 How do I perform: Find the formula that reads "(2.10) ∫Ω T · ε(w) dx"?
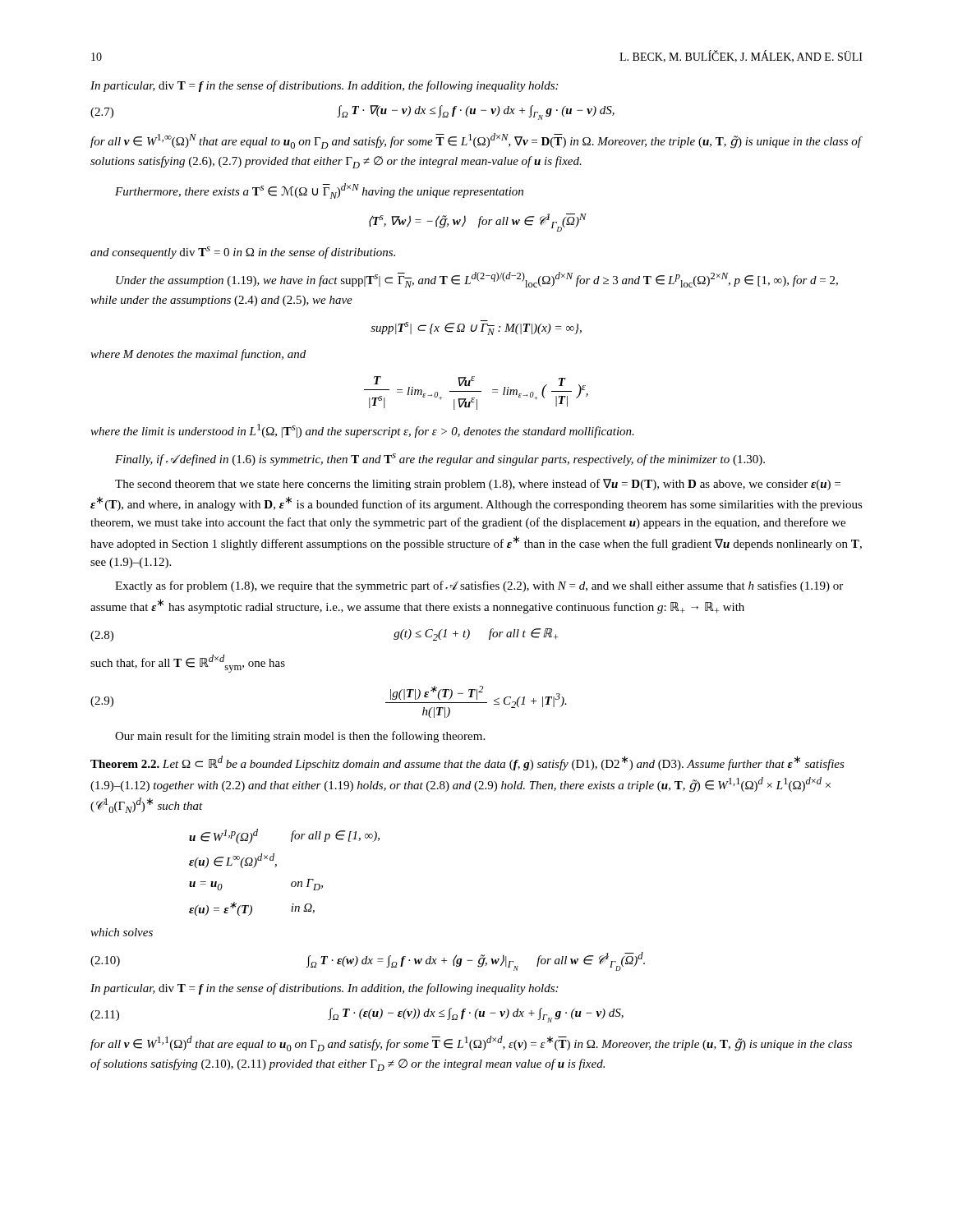point(368,961)
